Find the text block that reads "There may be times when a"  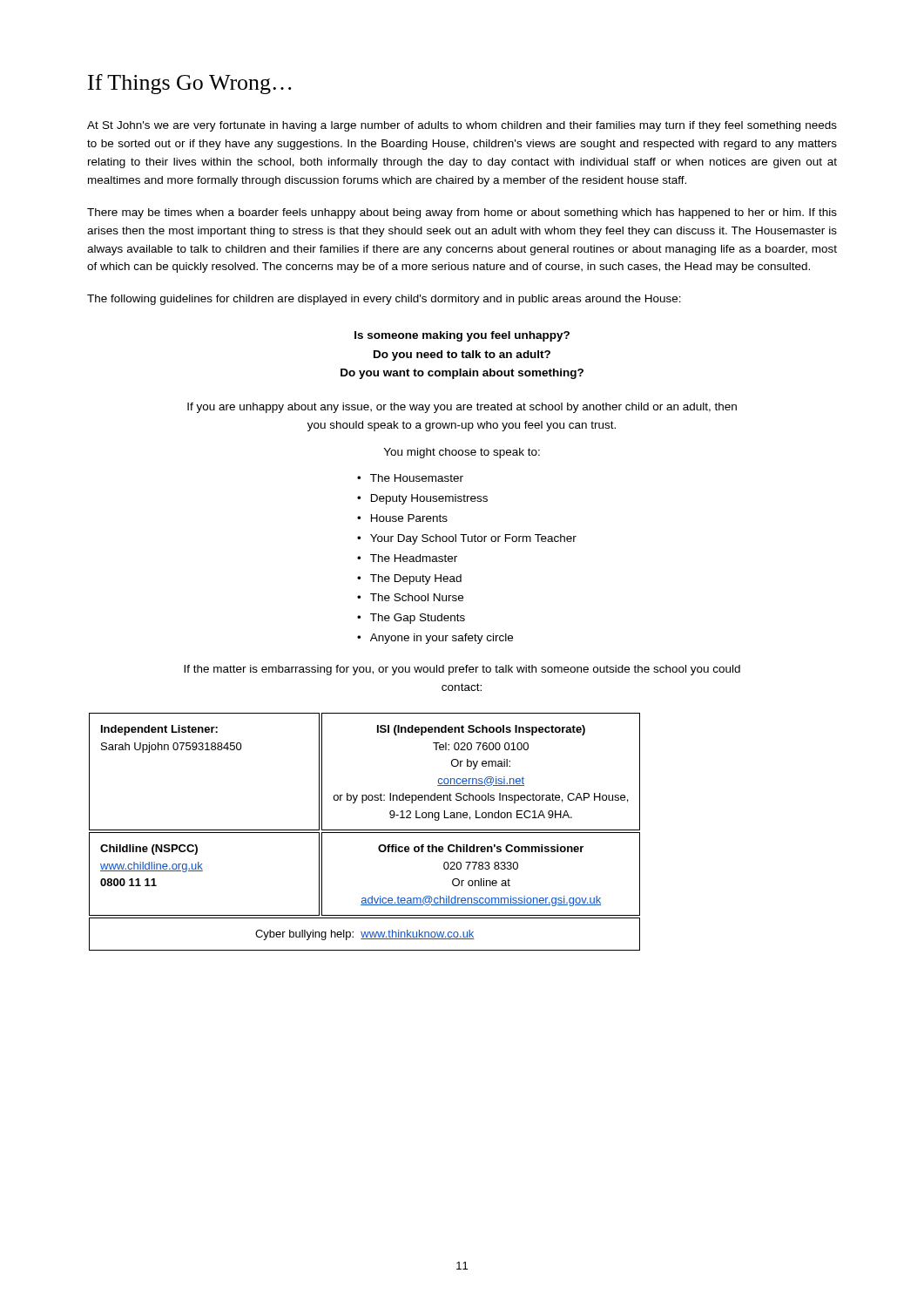[462, 239]
